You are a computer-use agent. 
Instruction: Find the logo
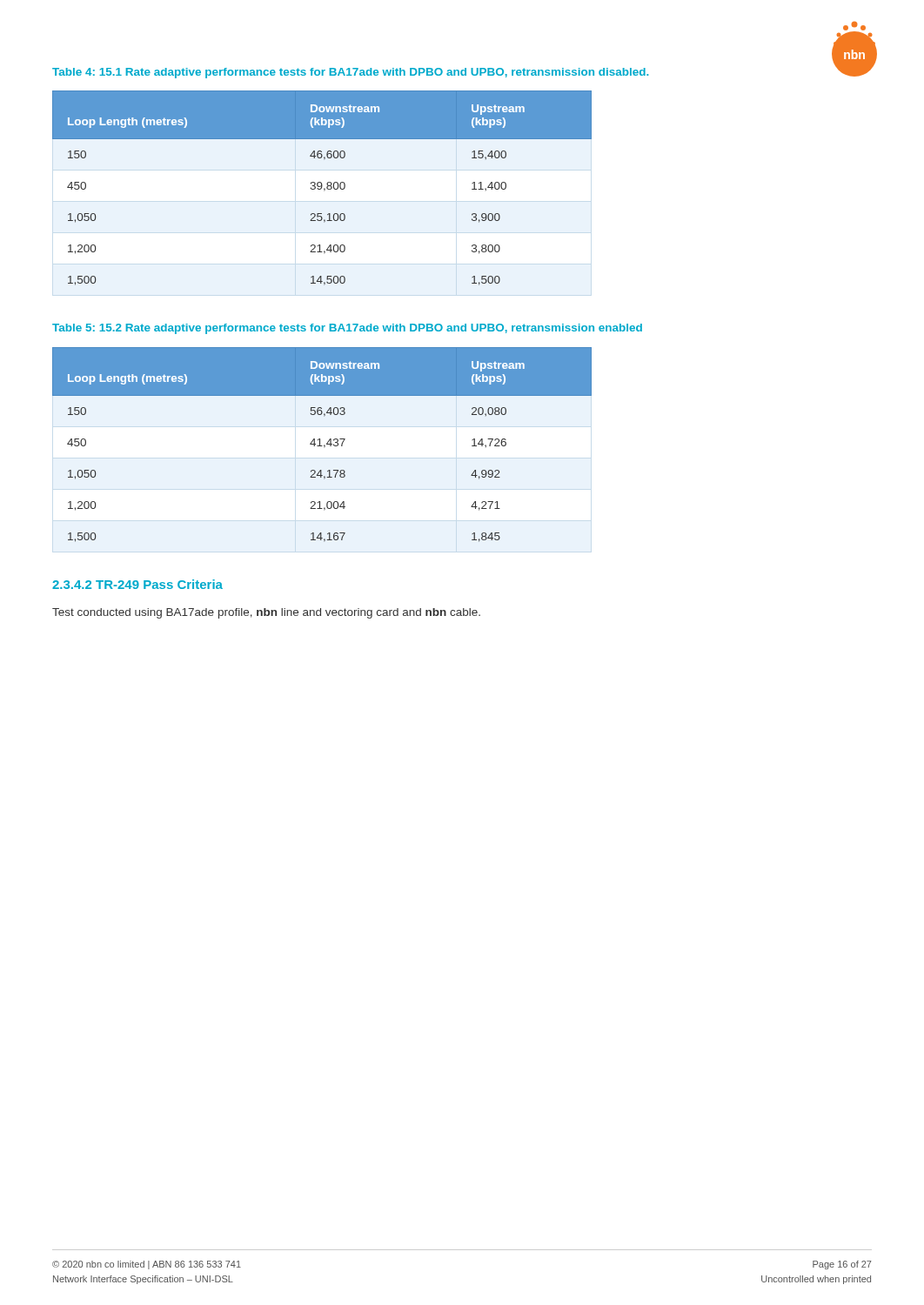coord(854,49)
